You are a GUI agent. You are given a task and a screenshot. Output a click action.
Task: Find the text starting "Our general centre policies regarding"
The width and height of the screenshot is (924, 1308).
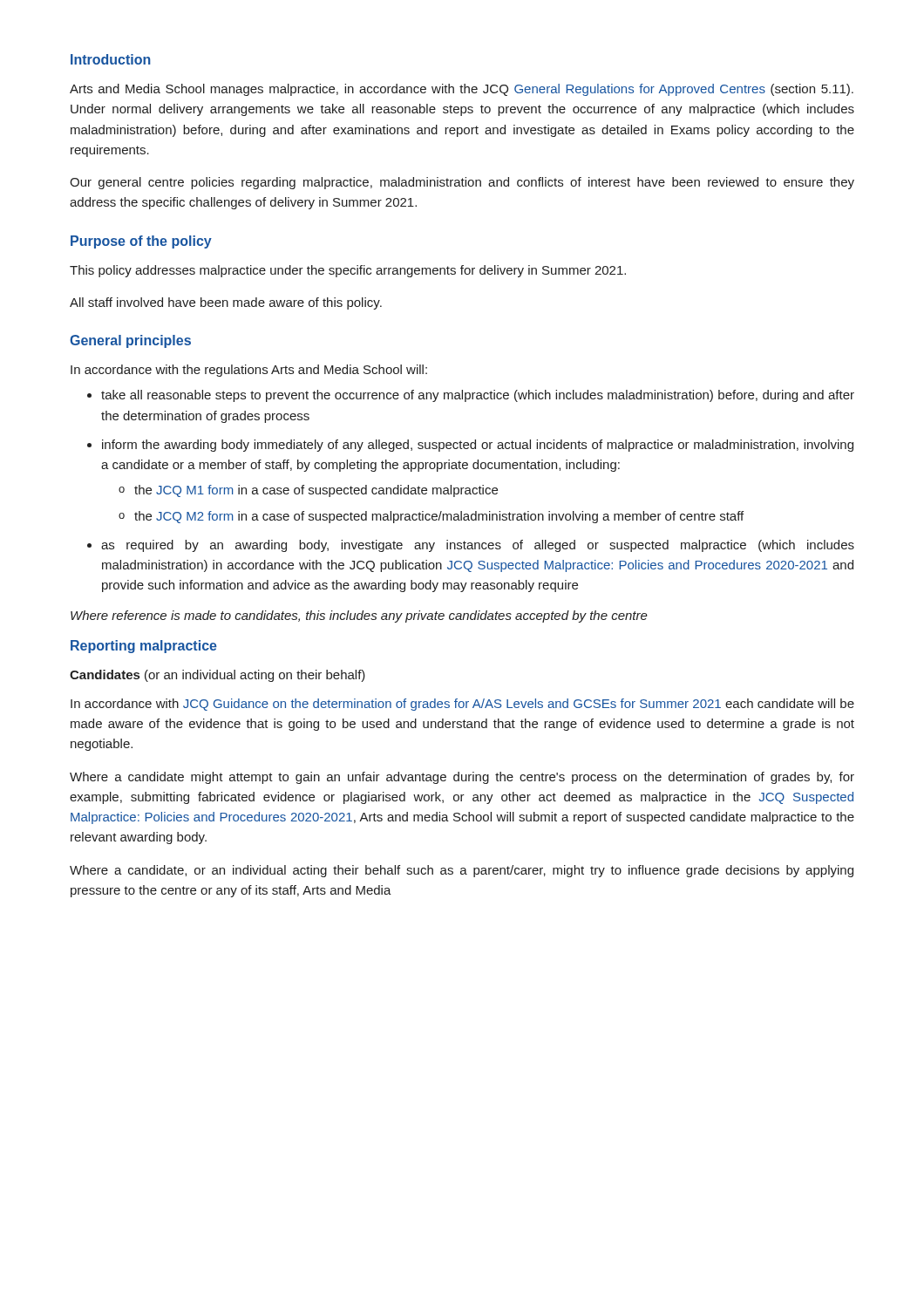[x=462, y=192]
